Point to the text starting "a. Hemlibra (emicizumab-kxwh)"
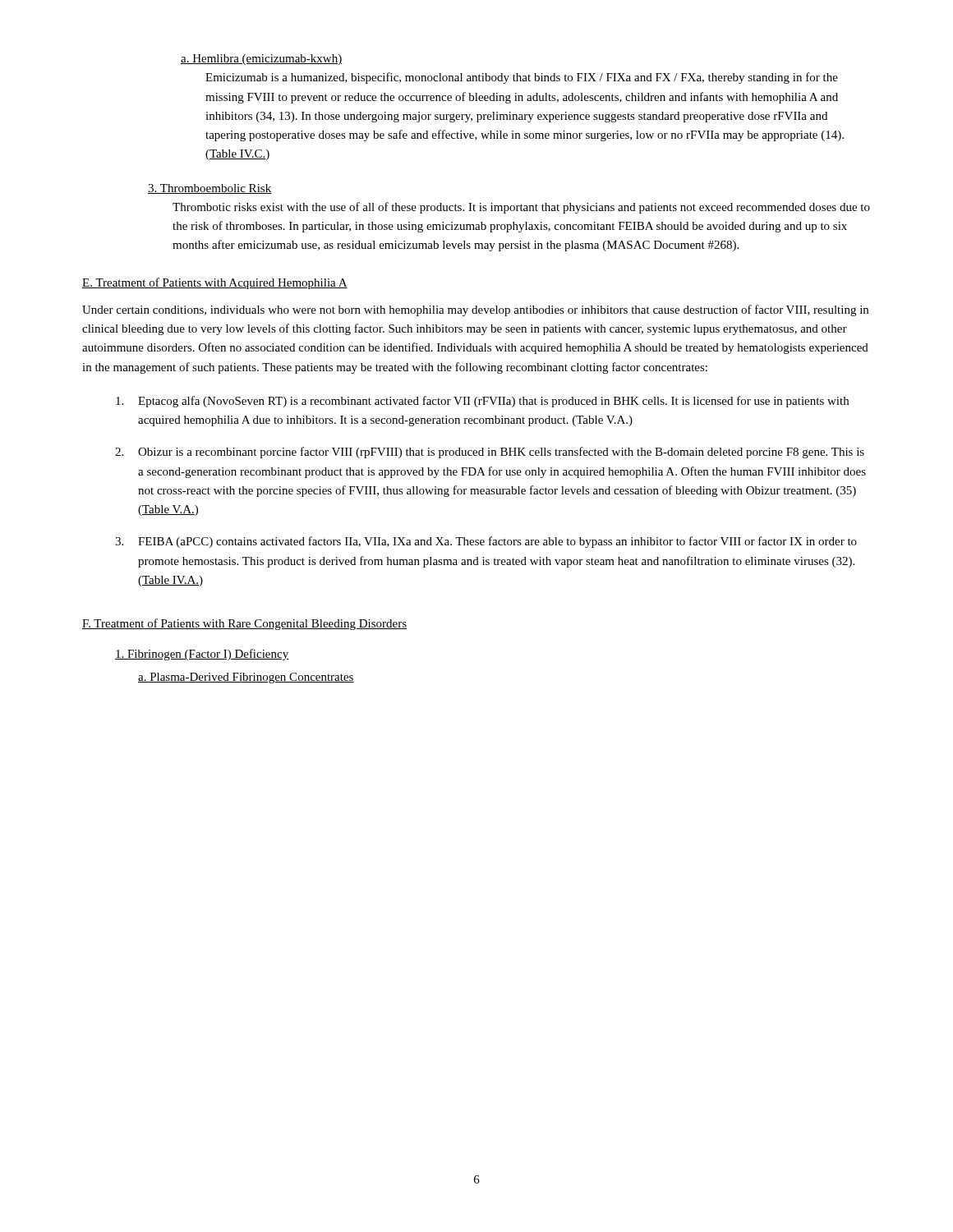This screenshot has width=953, height=1232. 526,107
